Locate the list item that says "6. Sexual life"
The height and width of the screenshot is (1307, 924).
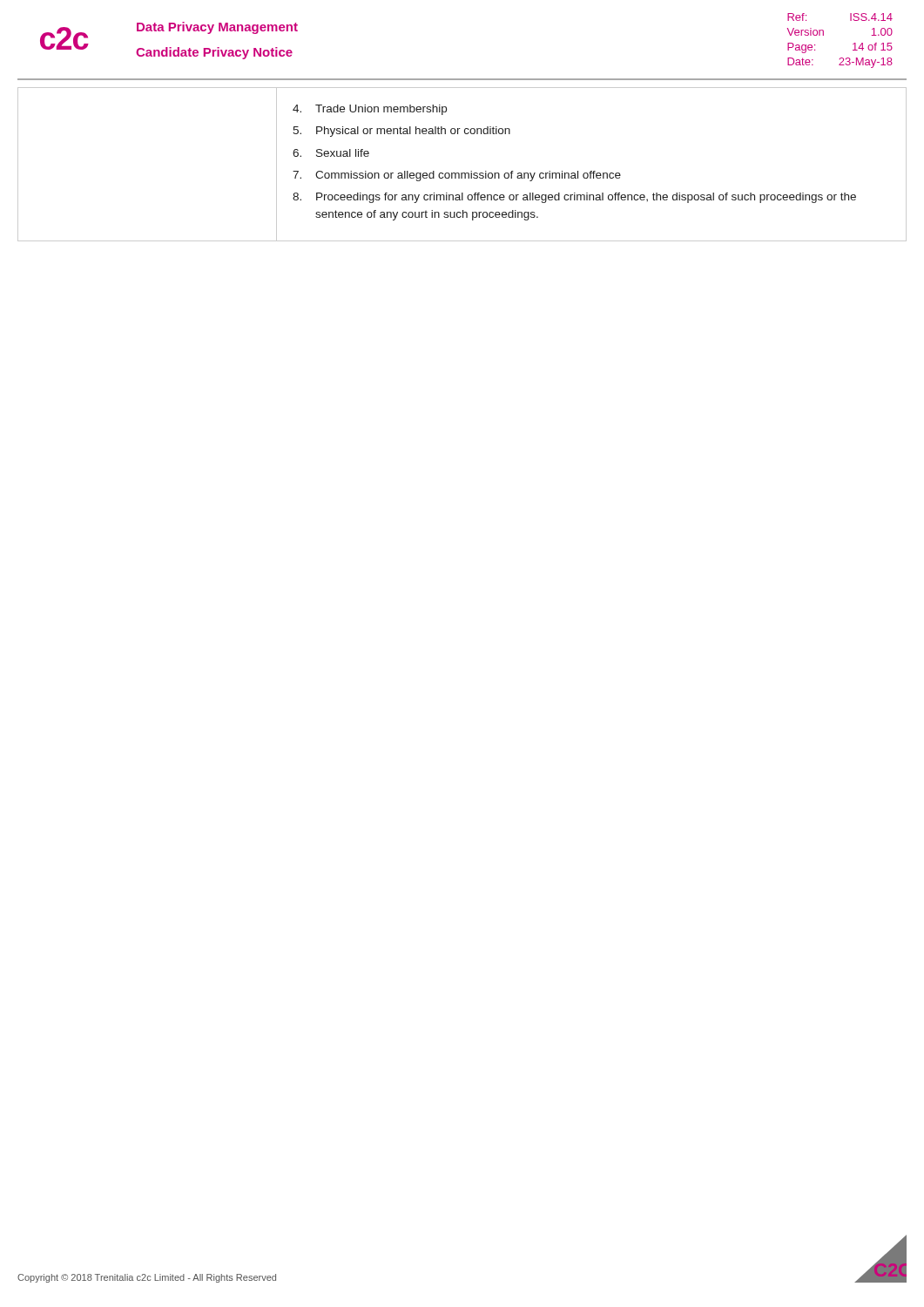[x=331, y=153]
